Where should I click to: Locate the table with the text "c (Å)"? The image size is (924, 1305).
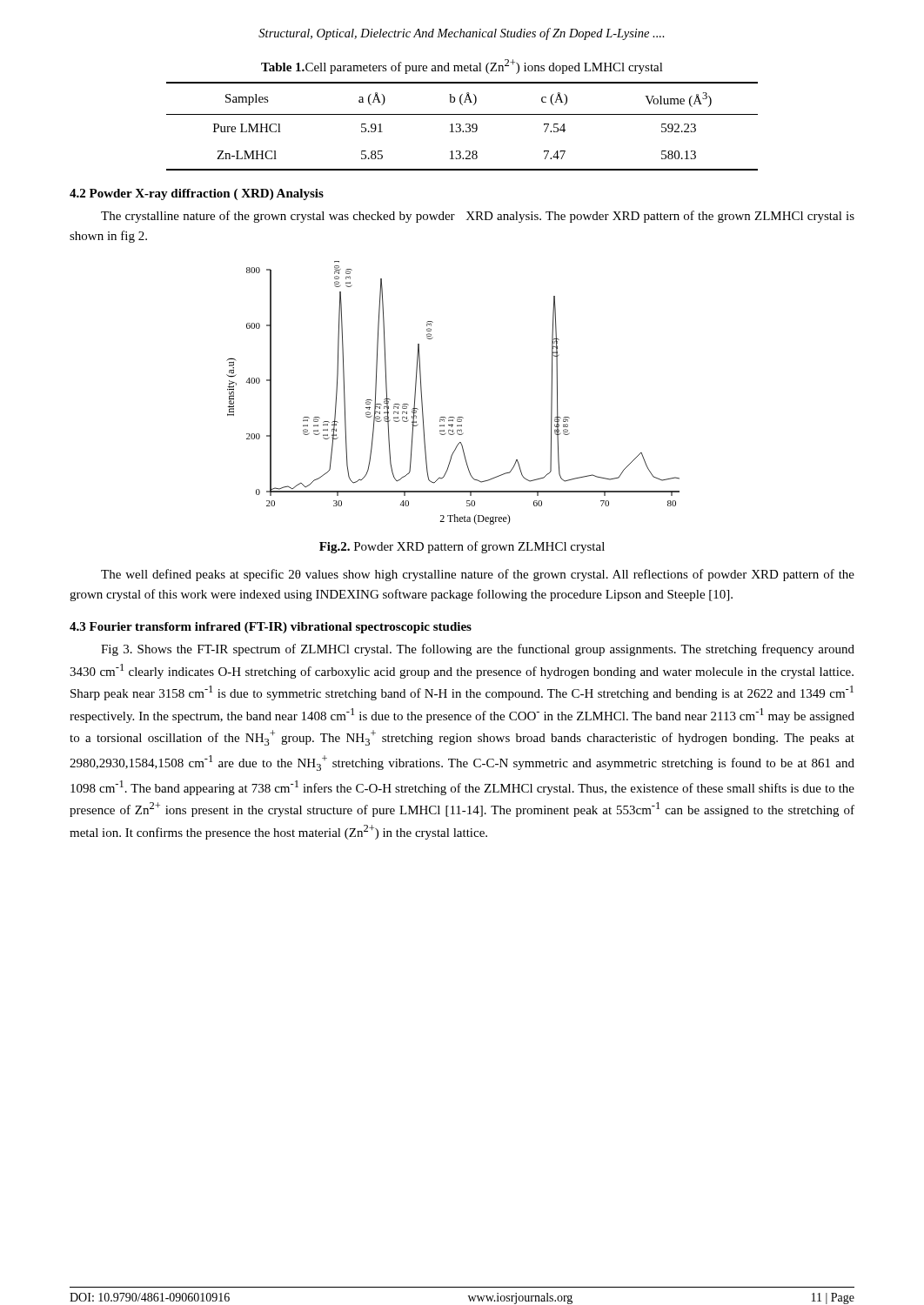click(462, 126)
